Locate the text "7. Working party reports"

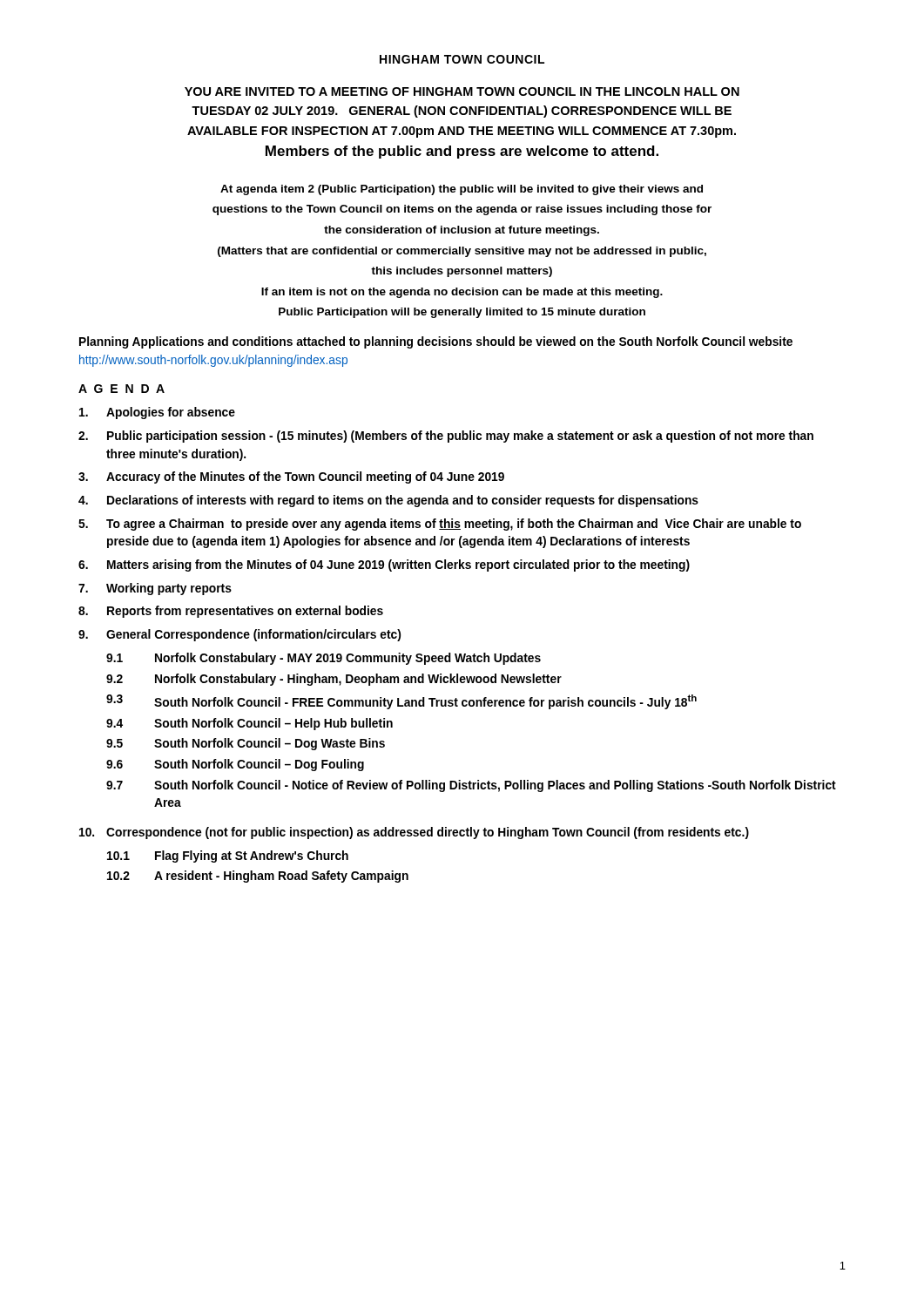pyautogui.click(x=155, y=589)
